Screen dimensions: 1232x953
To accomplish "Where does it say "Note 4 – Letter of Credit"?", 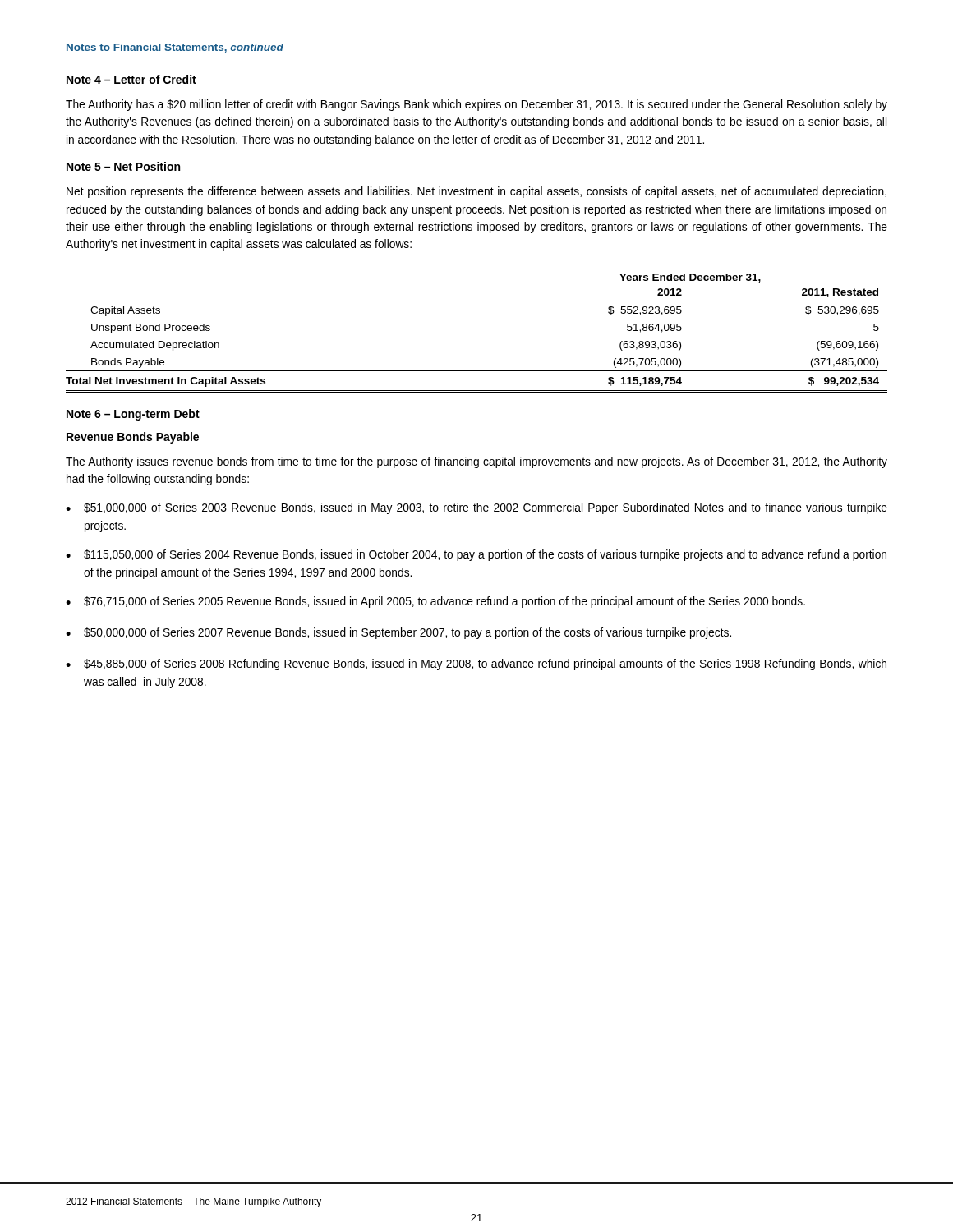I will pyautogui.click(x=131, y=80).
